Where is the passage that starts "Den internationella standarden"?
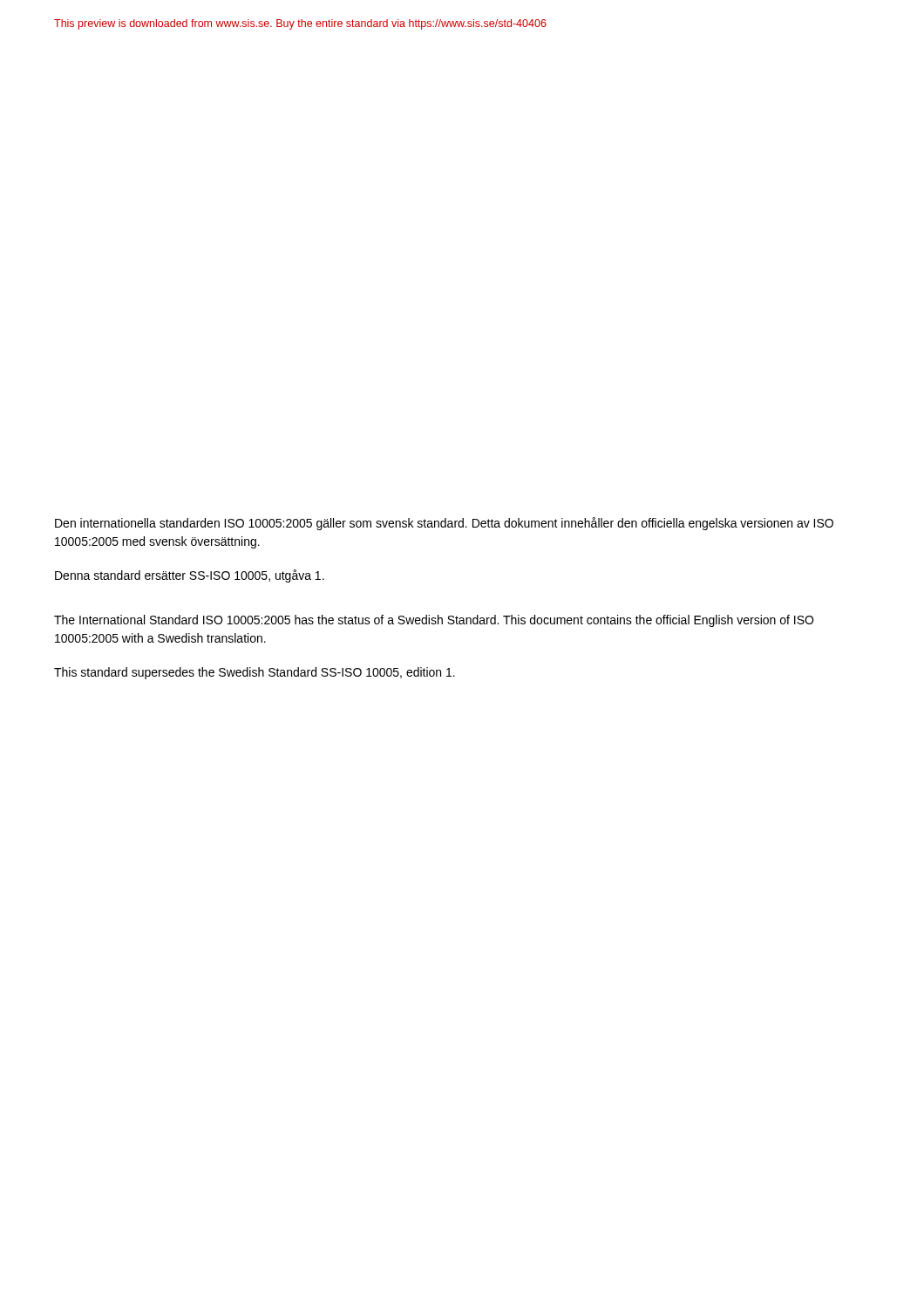The height and width of the screenshot is (1308, 924). pos(444,532)
